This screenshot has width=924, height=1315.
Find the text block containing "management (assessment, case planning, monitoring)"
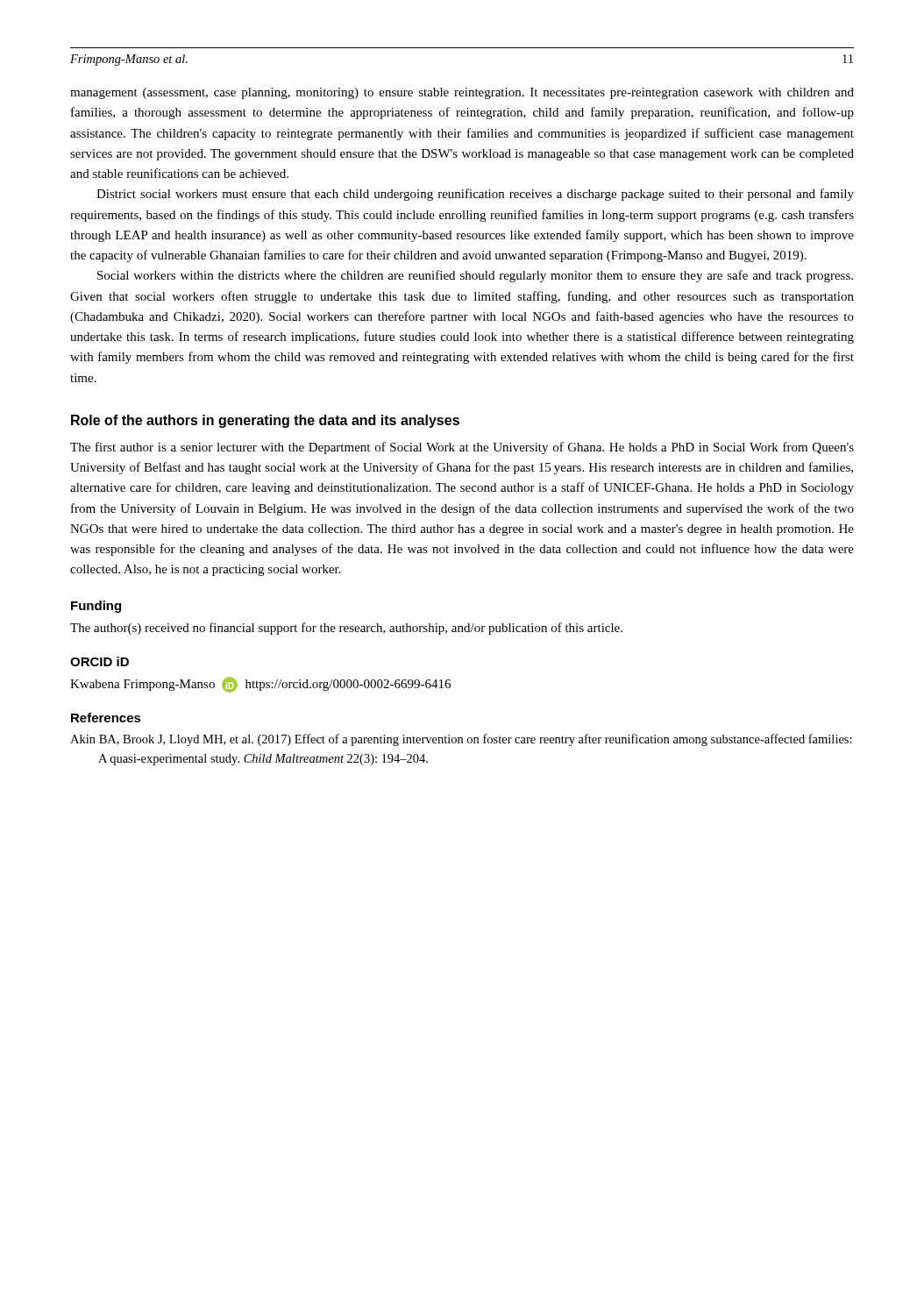pos(462,133)
